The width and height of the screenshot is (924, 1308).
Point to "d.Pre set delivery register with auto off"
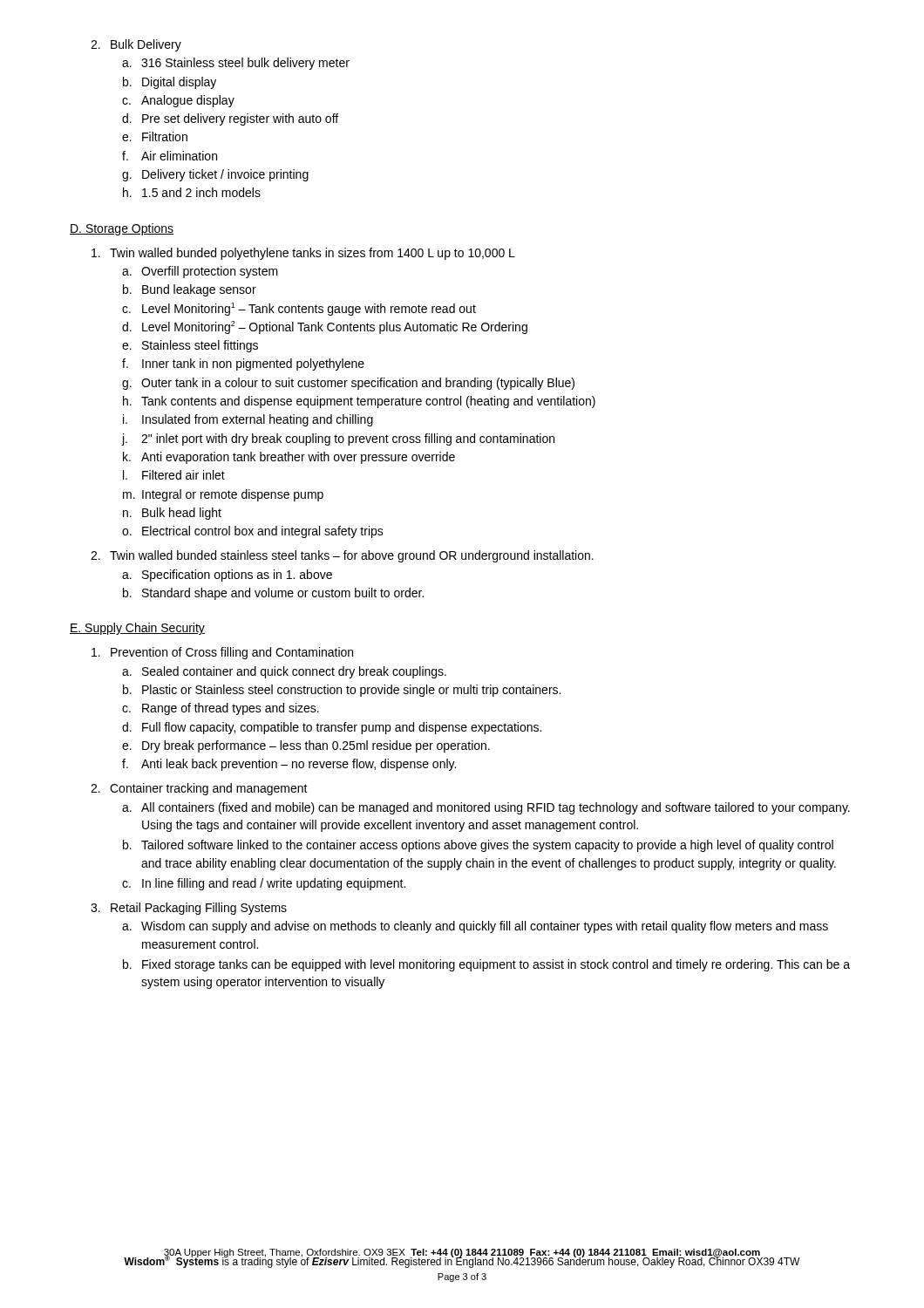(x=230, y=119)
